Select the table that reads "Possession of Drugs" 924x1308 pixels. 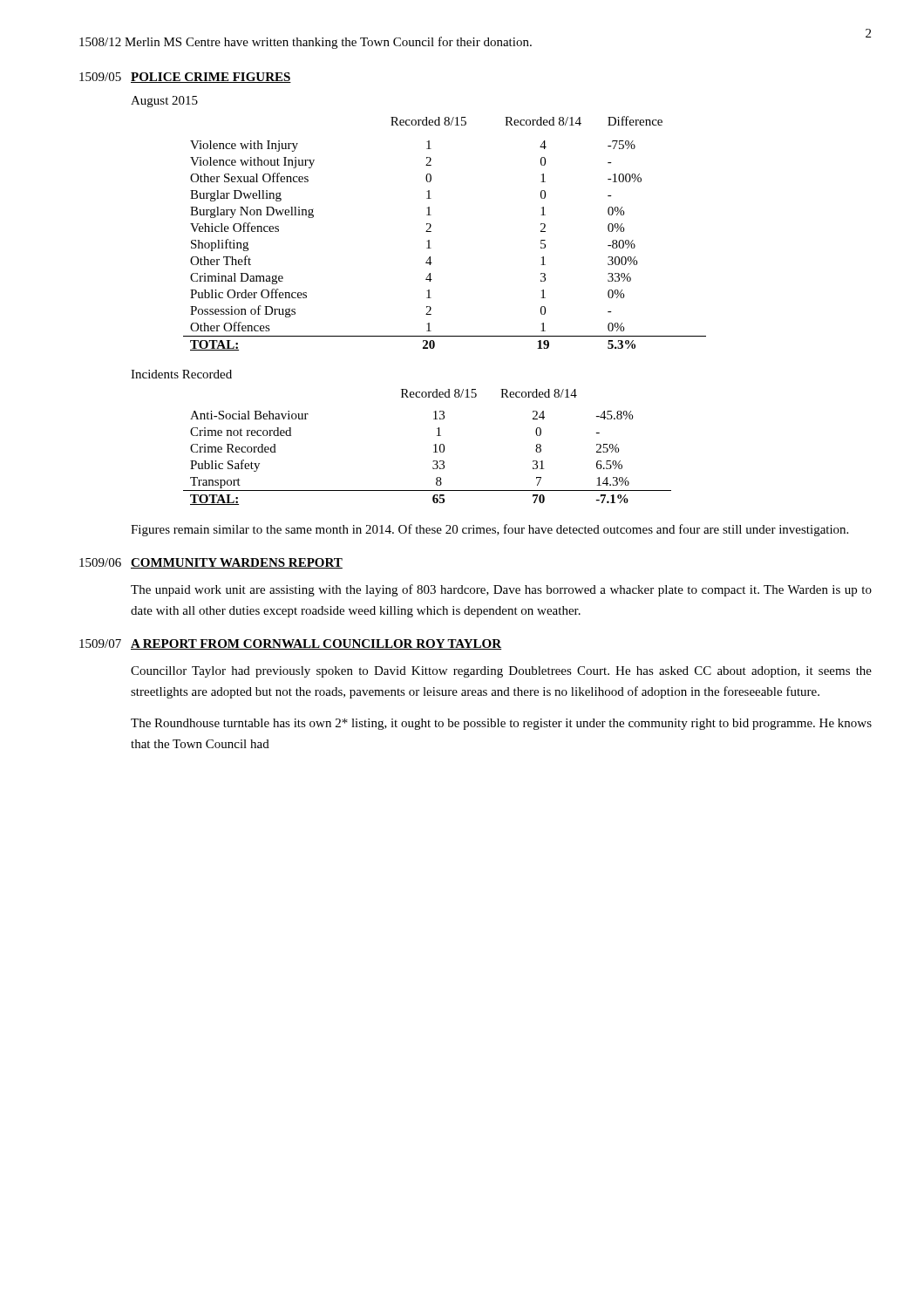coord(527,233)
